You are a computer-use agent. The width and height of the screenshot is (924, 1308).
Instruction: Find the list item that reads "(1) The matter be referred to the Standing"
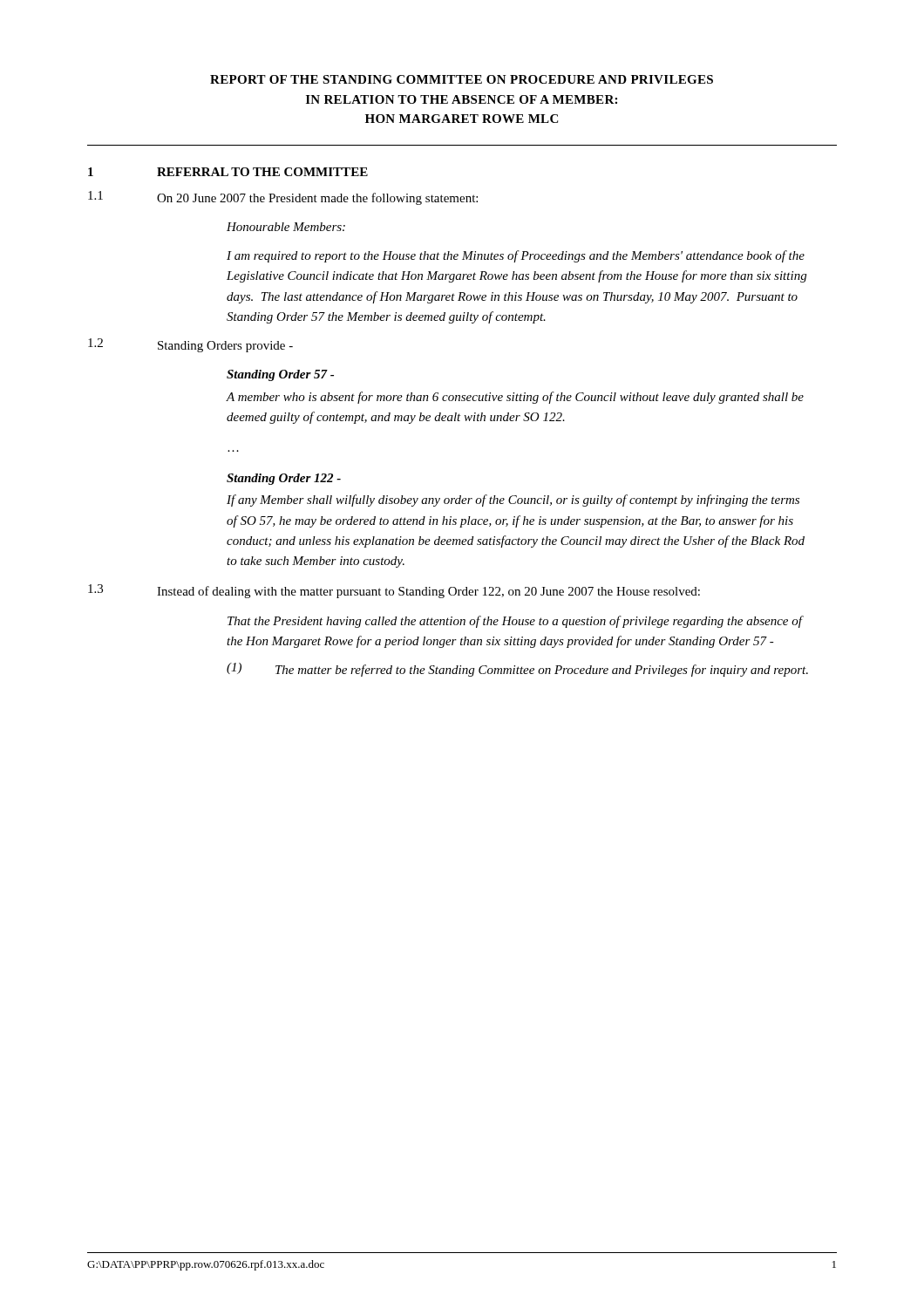click(x=519, y=670)
